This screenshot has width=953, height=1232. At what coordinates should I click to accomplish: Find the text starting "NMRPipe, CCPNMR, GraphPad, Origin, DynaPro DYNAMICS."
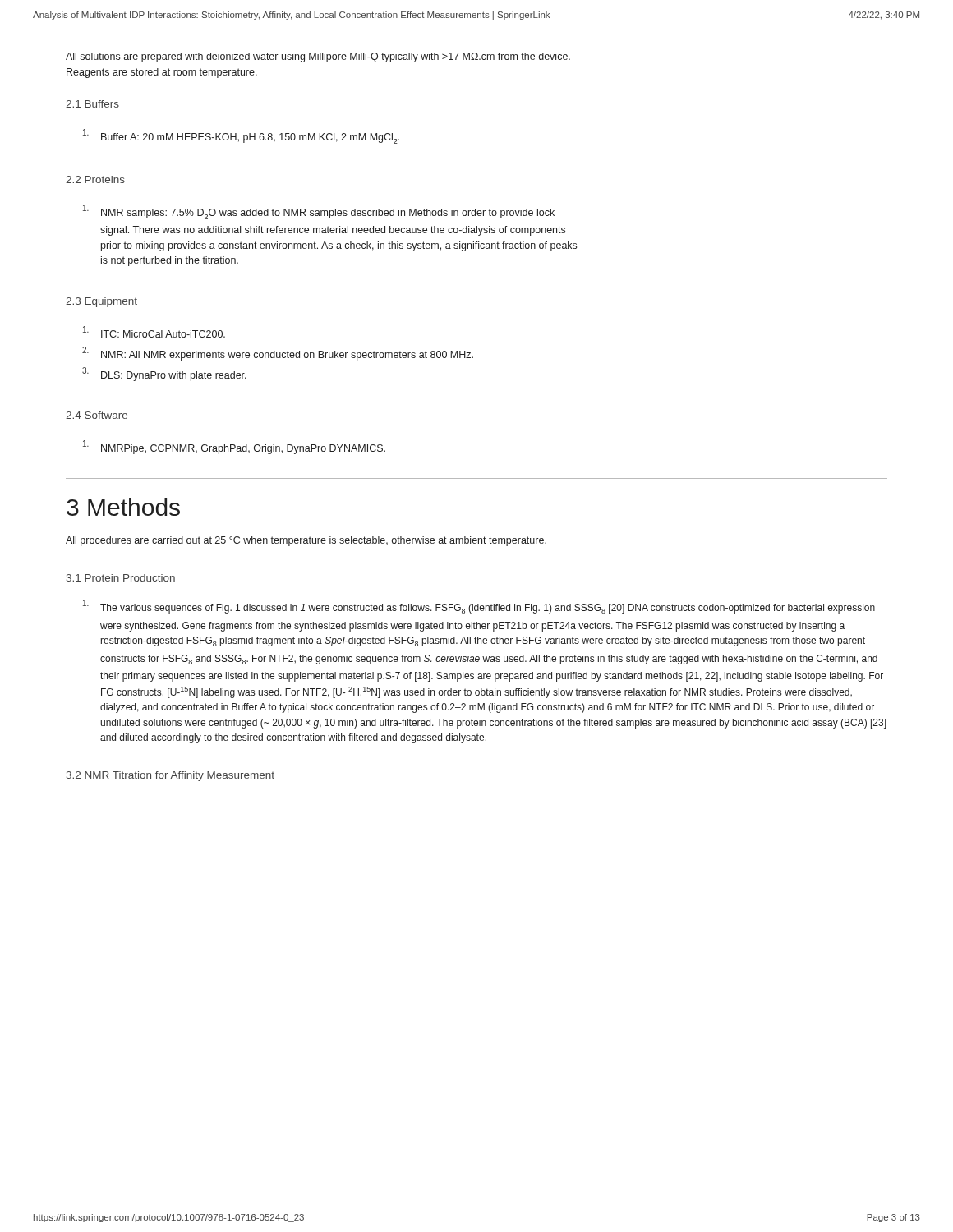234,449
